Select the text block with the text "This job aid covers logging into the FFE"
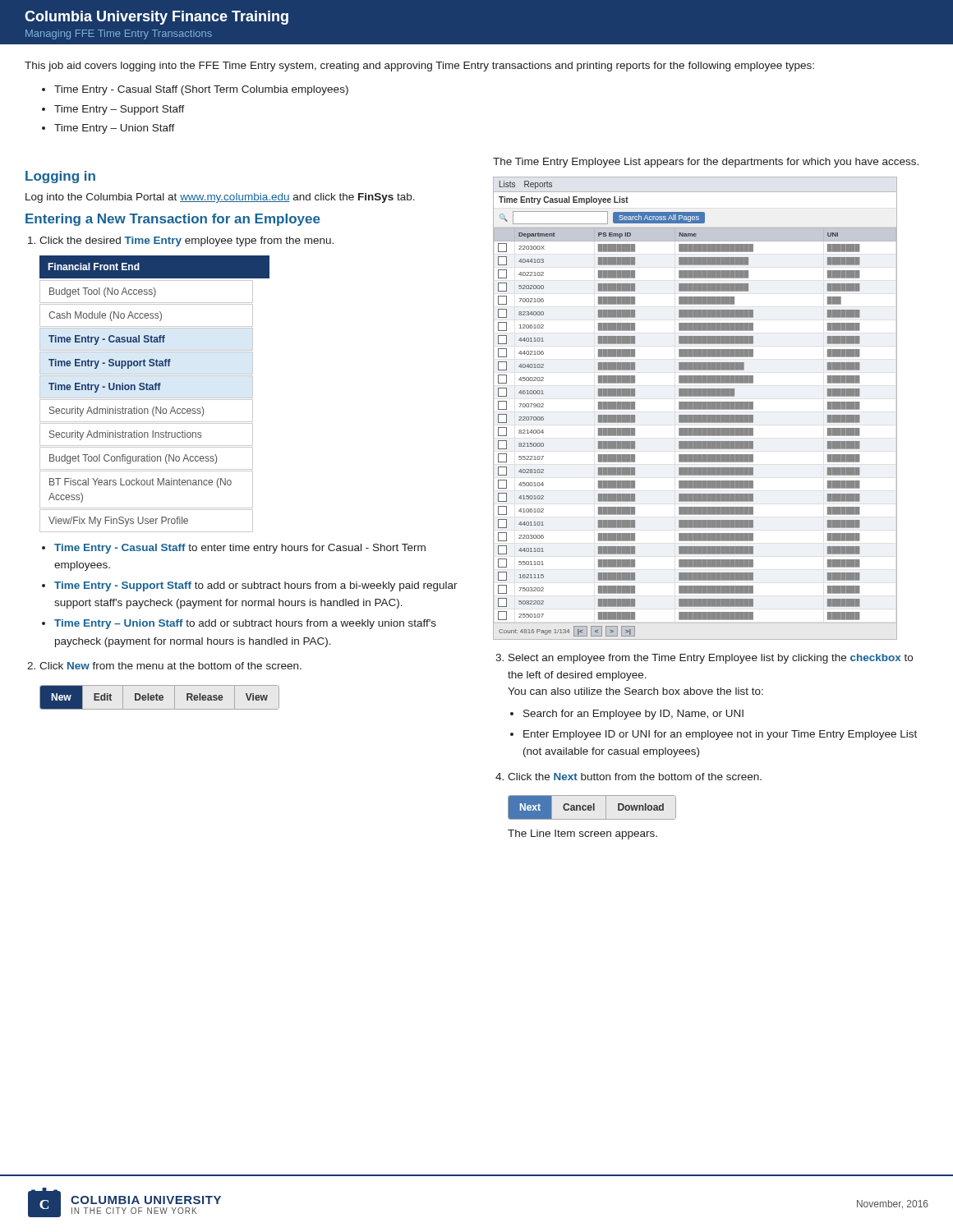Viewport: 953px width, 1232px height. [420, 65]
